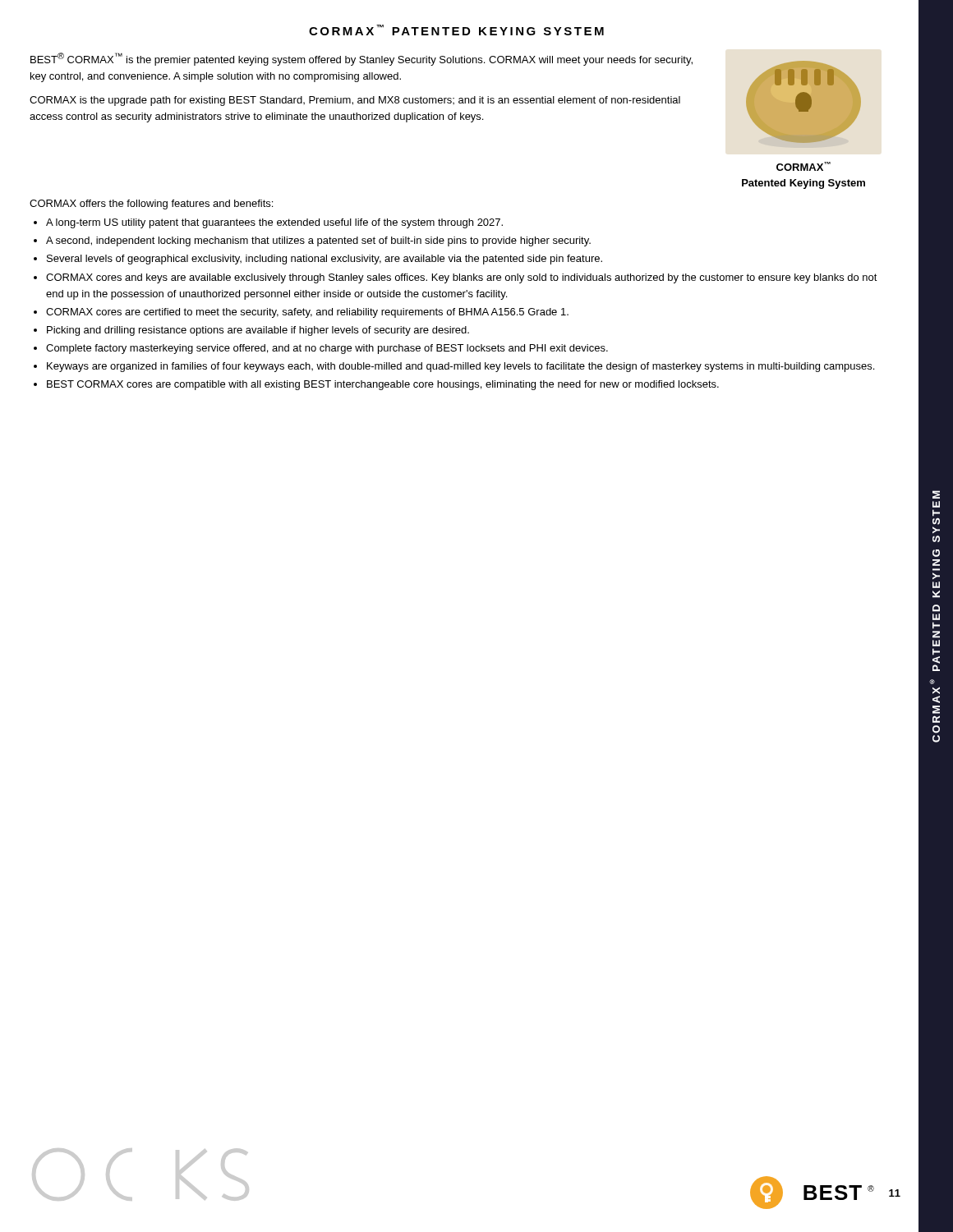Locate the photo

coord(803,102)
